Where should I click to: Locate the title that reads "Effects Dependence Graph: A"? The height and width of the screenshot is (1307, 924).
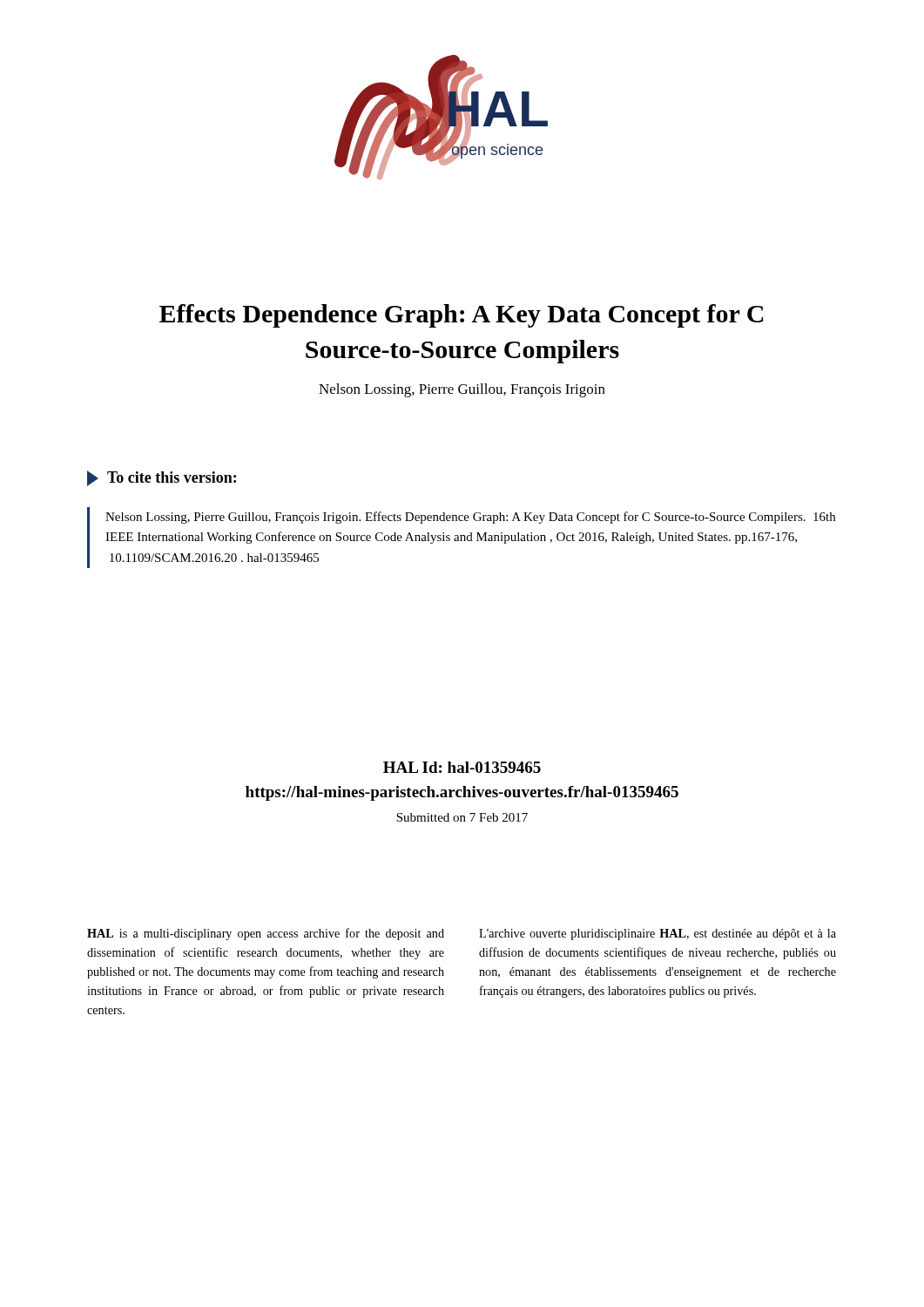[462, 347]
